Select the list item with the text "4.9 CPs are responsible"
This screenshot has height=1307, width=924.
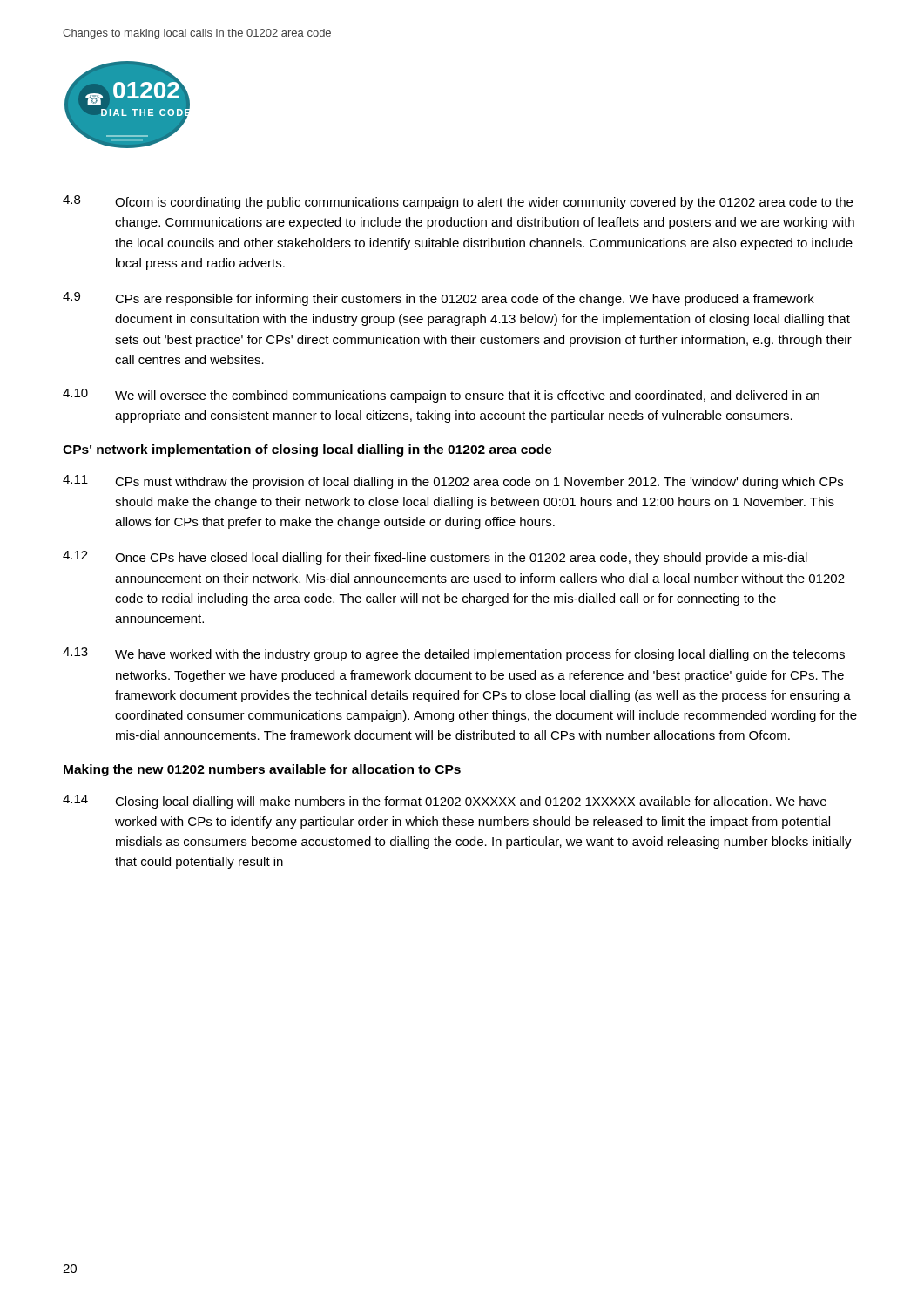(x=462, y=329)
